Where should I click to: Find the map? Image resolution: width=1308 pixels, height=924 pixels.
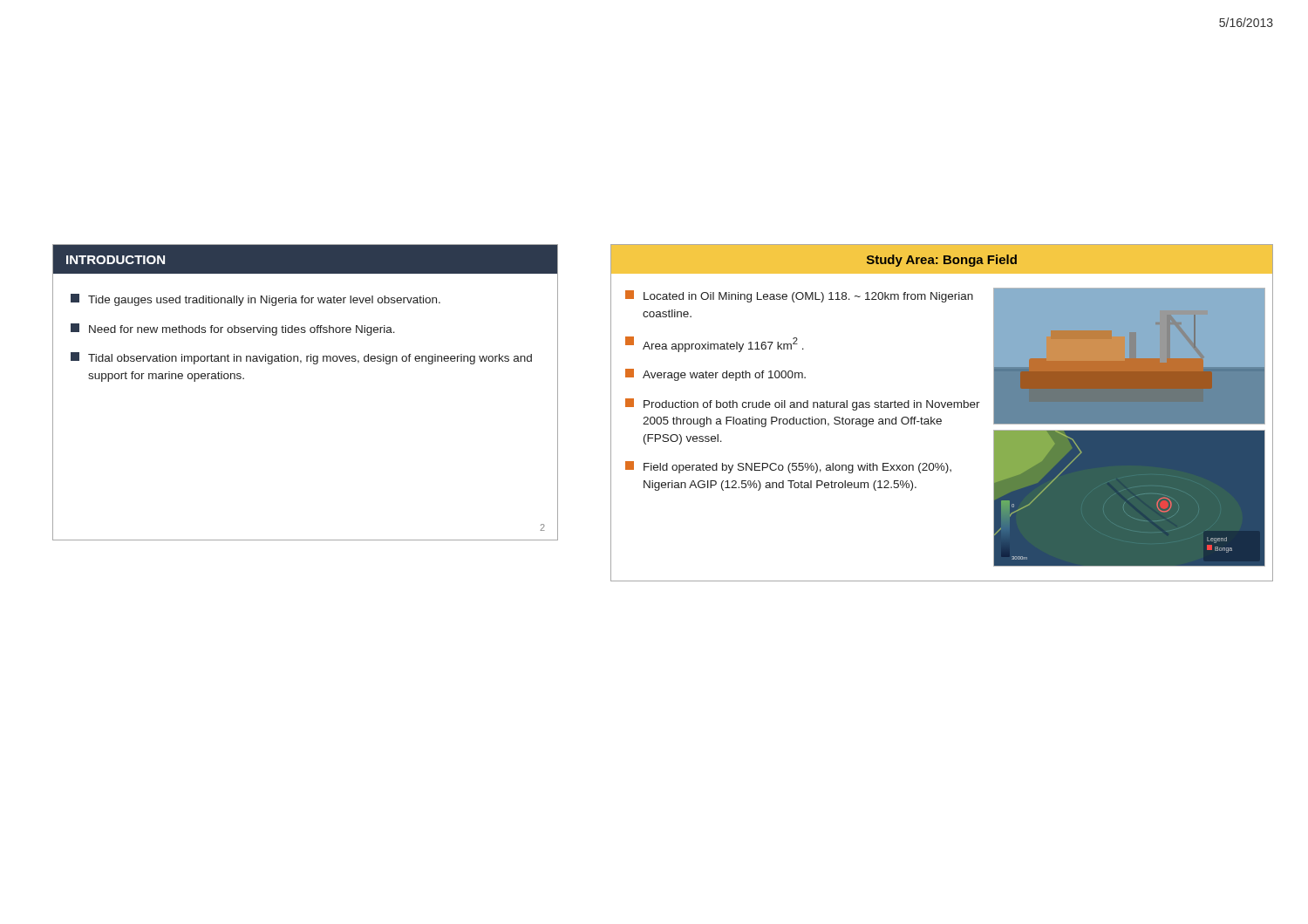pos(1128,498)
